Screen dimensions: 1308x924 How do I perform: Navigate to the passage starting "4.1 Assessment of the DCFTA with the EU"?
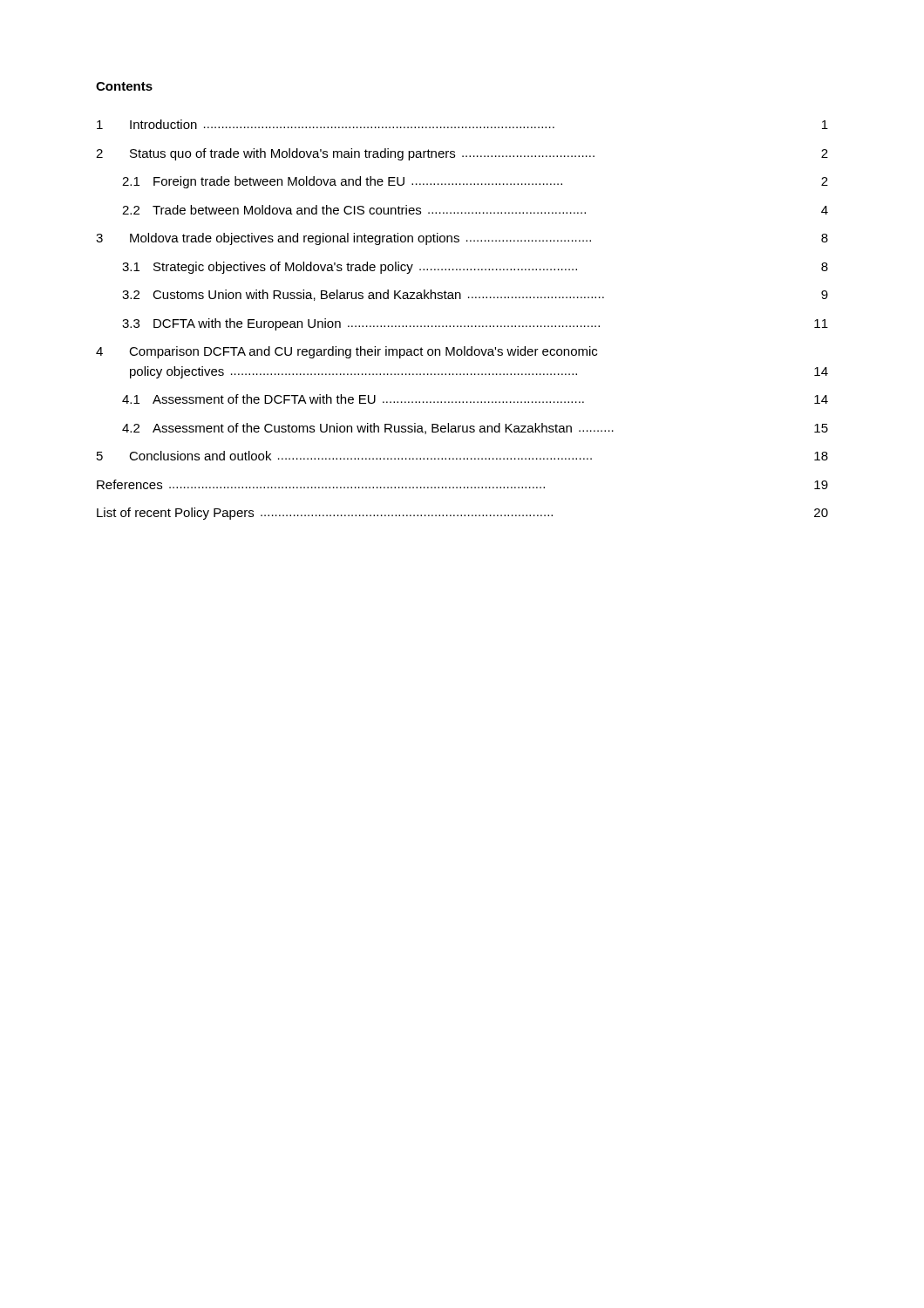coord(475,400)
